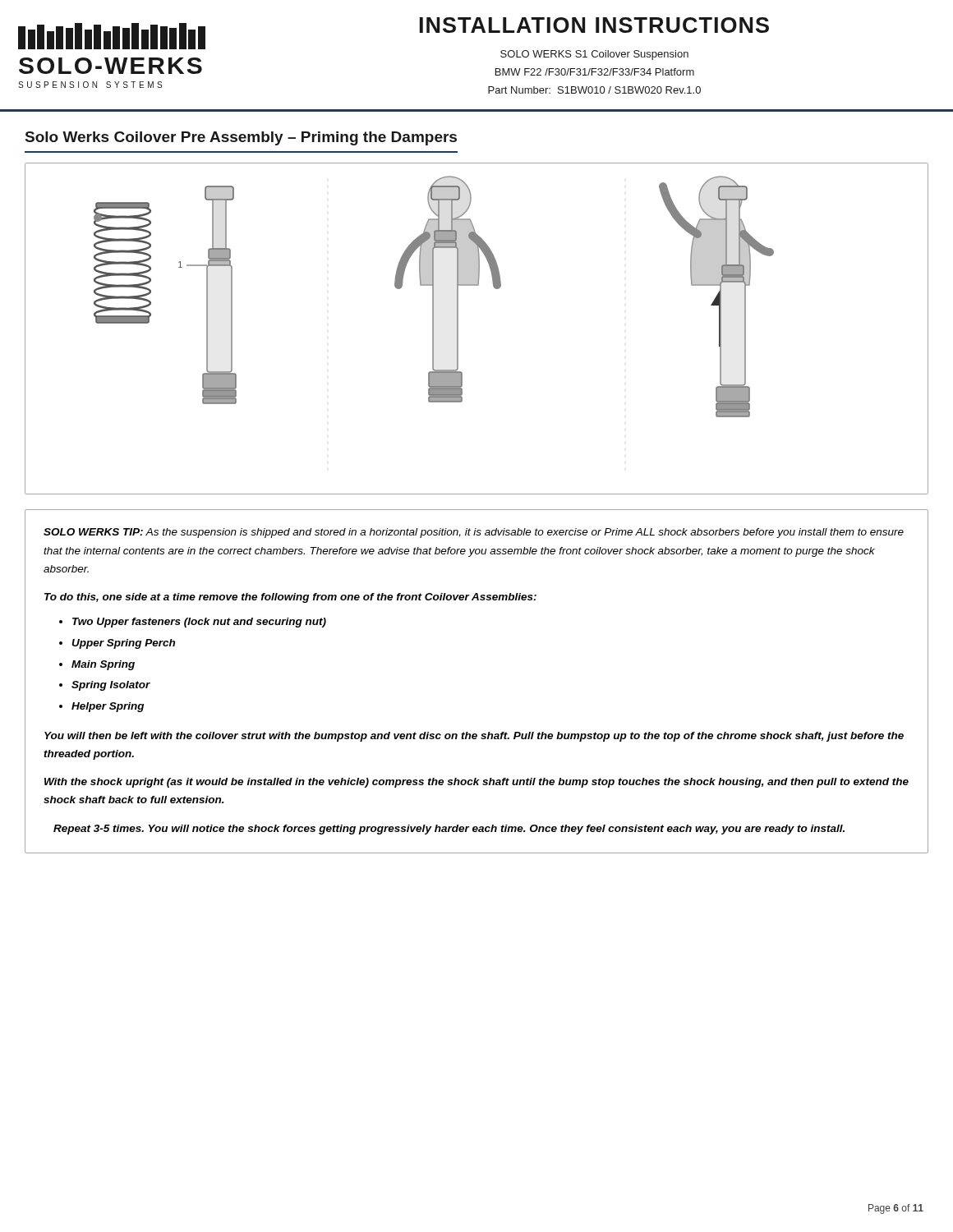
Task: Find the block on this page that starts "SOLO WERKS TIP:"
Action: pyautogui.click(x=474, y=533)
